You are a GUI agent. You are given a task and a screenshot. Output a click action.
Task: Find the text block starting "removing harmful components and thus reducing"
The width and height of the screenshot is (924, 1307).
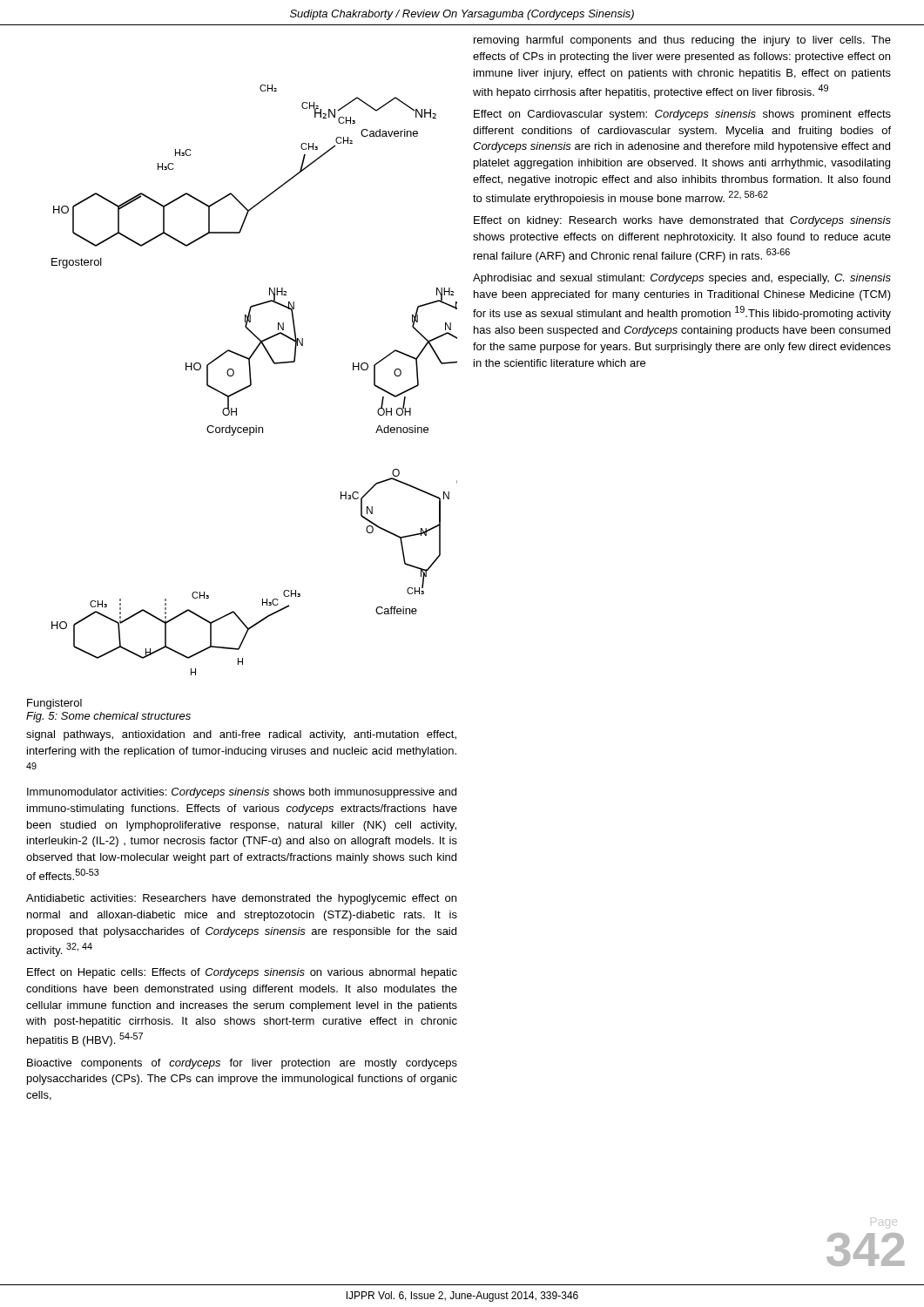[x=682, y=66]
